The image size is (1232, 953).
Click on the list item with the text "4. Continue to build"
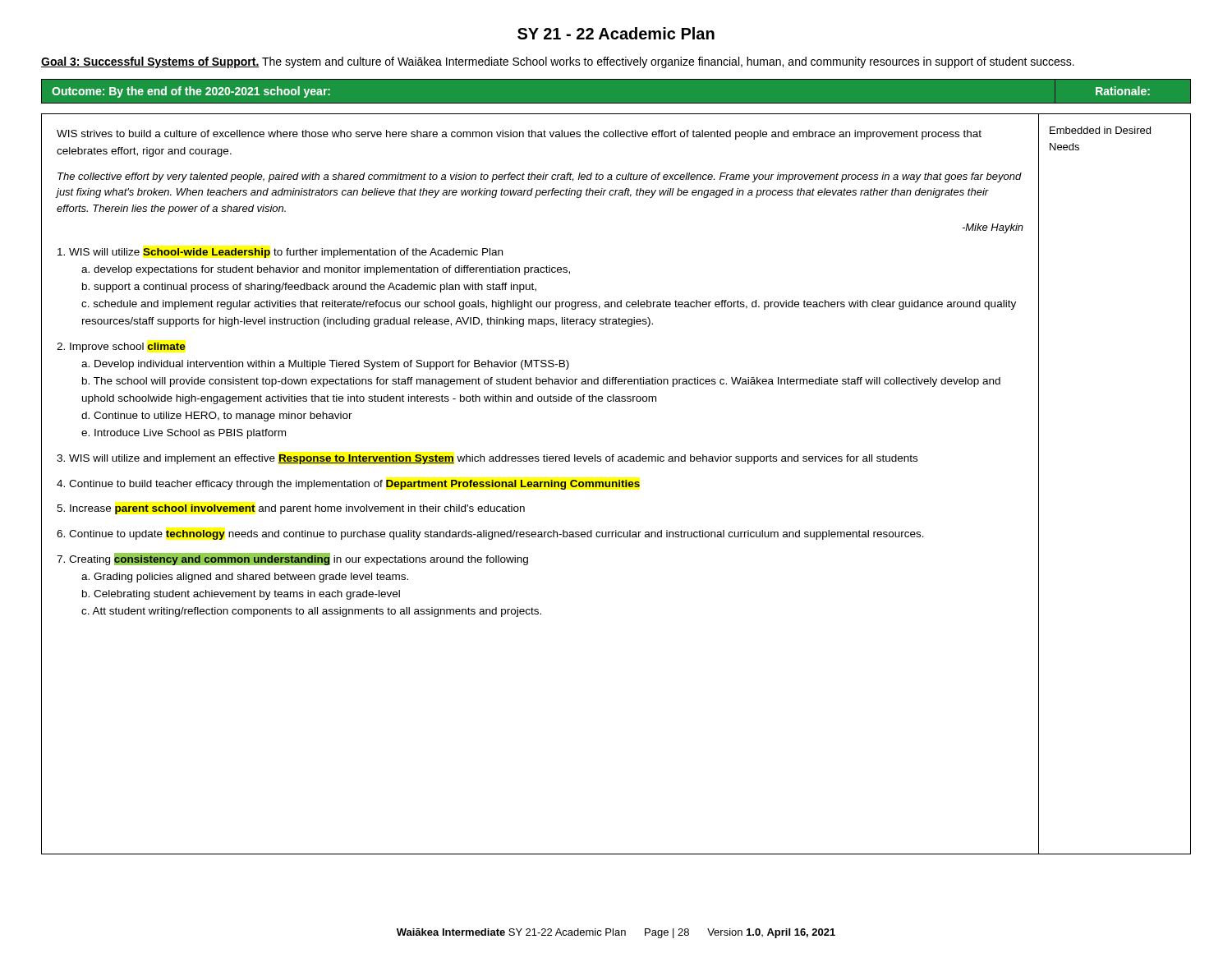[x=348, y=483]
